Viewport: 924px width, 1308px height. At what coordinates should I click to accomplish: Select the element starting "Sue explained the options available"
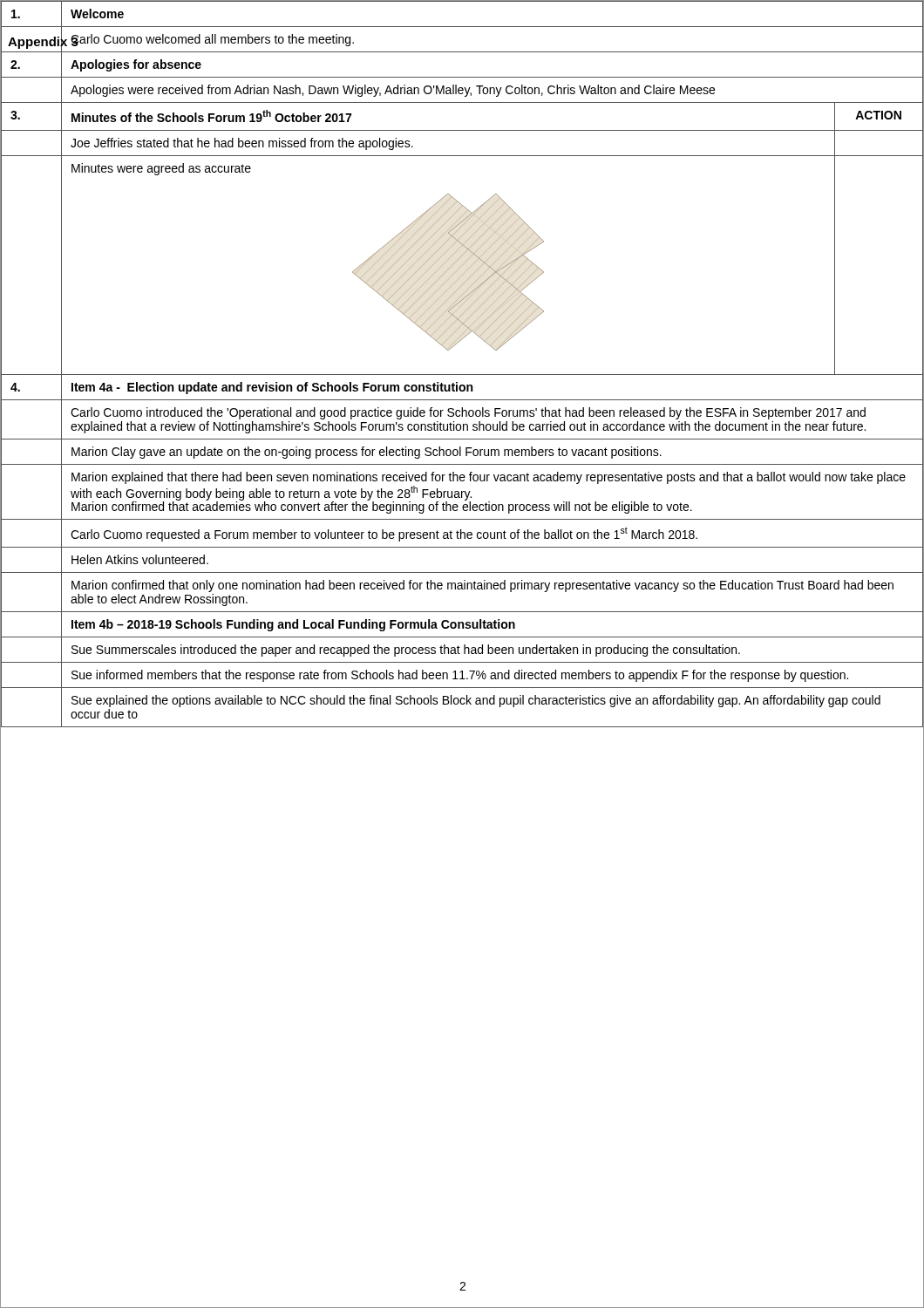click(x=476, y=707)
